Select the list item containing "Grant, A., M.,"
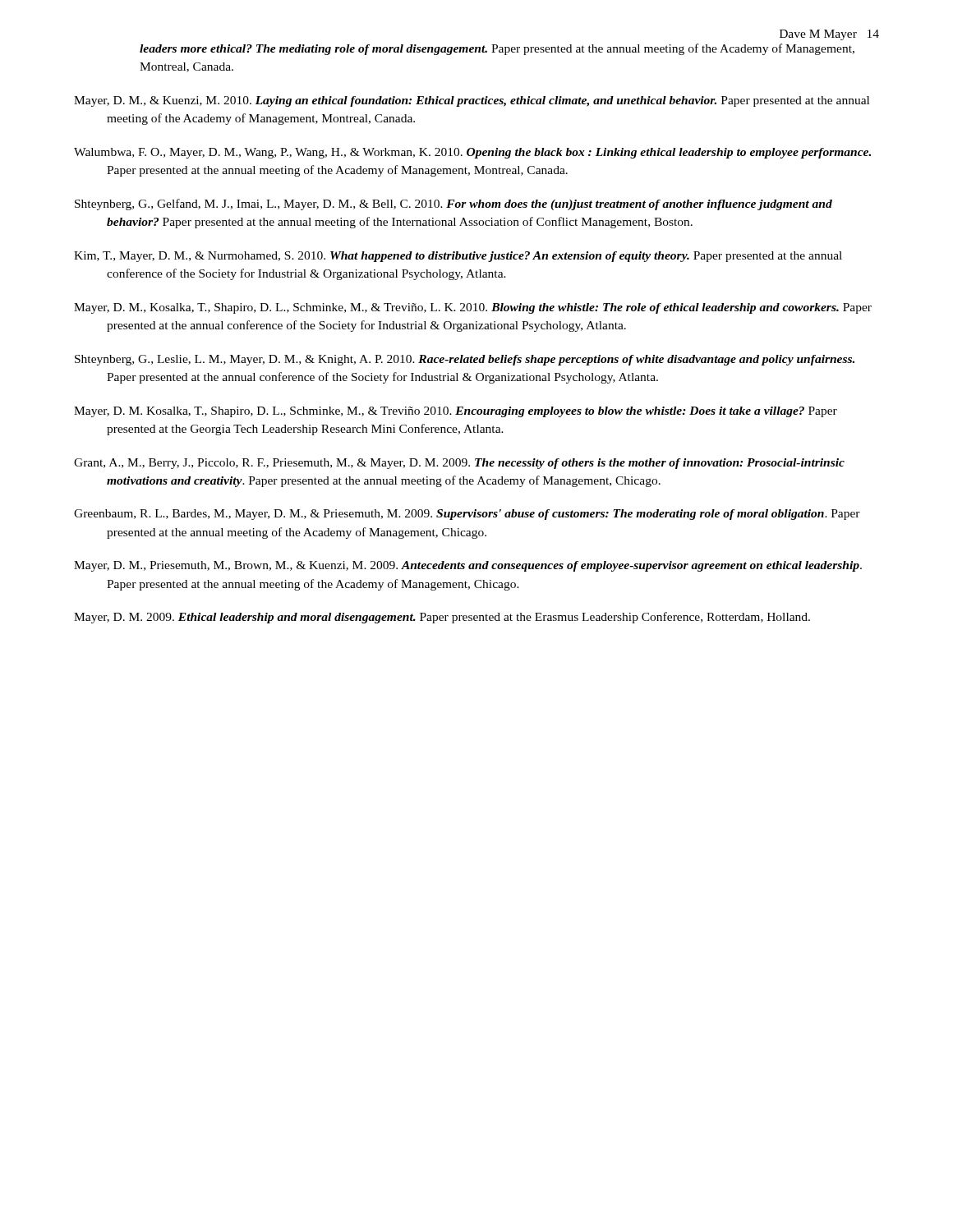 (459, 471)
